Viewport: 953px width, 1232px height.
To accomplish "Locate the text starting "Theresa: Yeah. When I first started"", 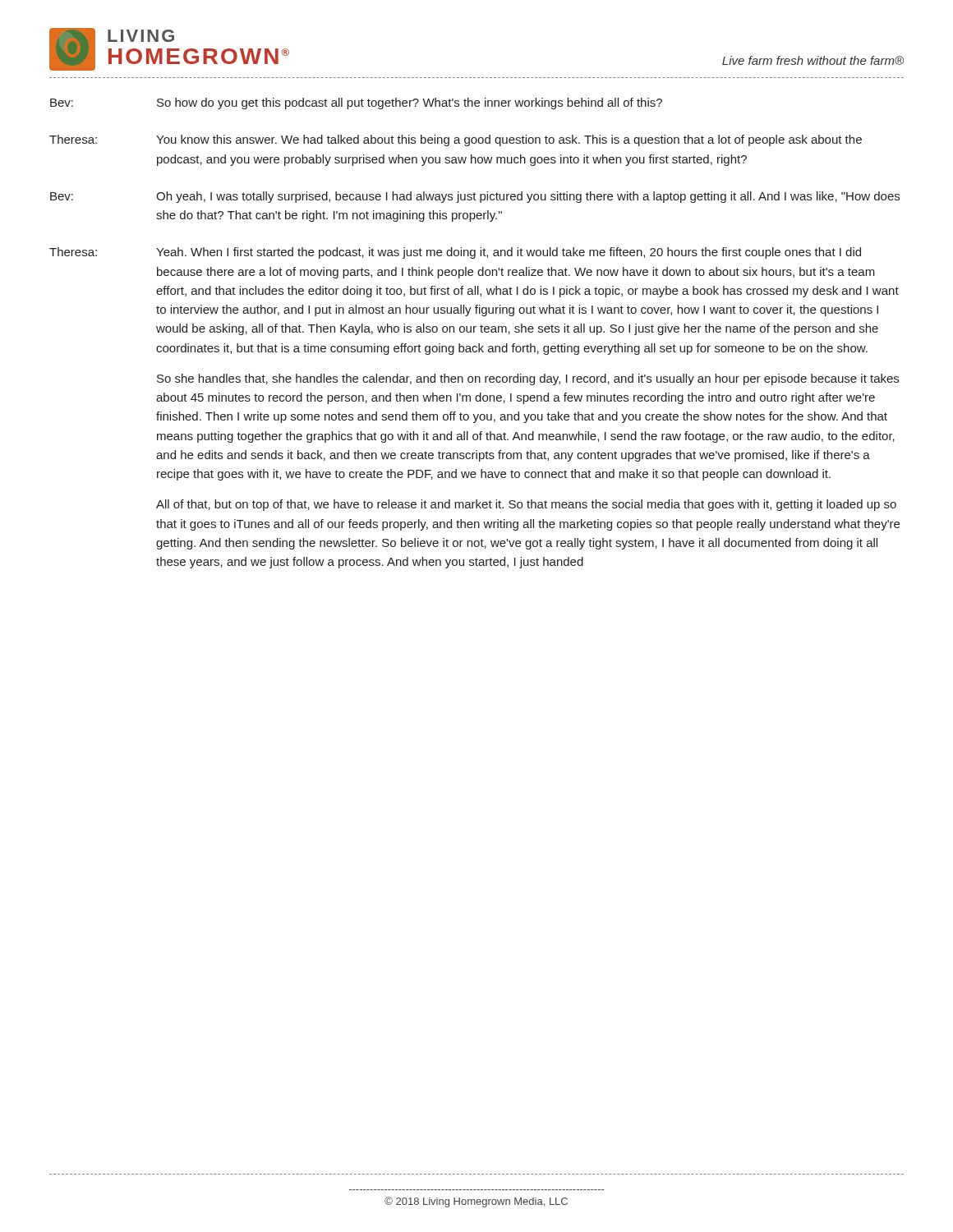I will pos(476,407).
